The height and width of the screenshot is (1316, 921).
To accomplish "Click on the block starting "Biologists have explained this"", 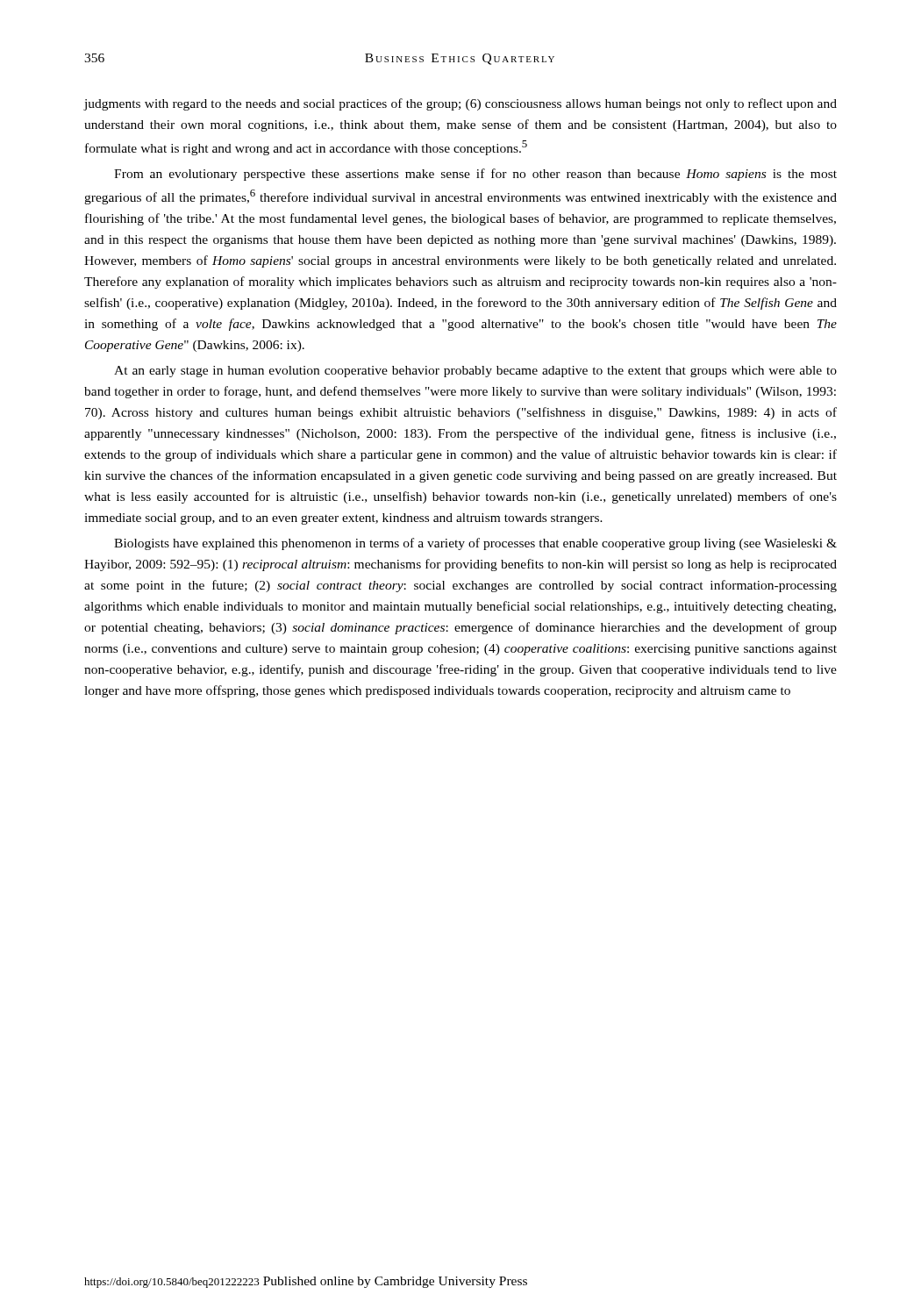I will point(460,616).
